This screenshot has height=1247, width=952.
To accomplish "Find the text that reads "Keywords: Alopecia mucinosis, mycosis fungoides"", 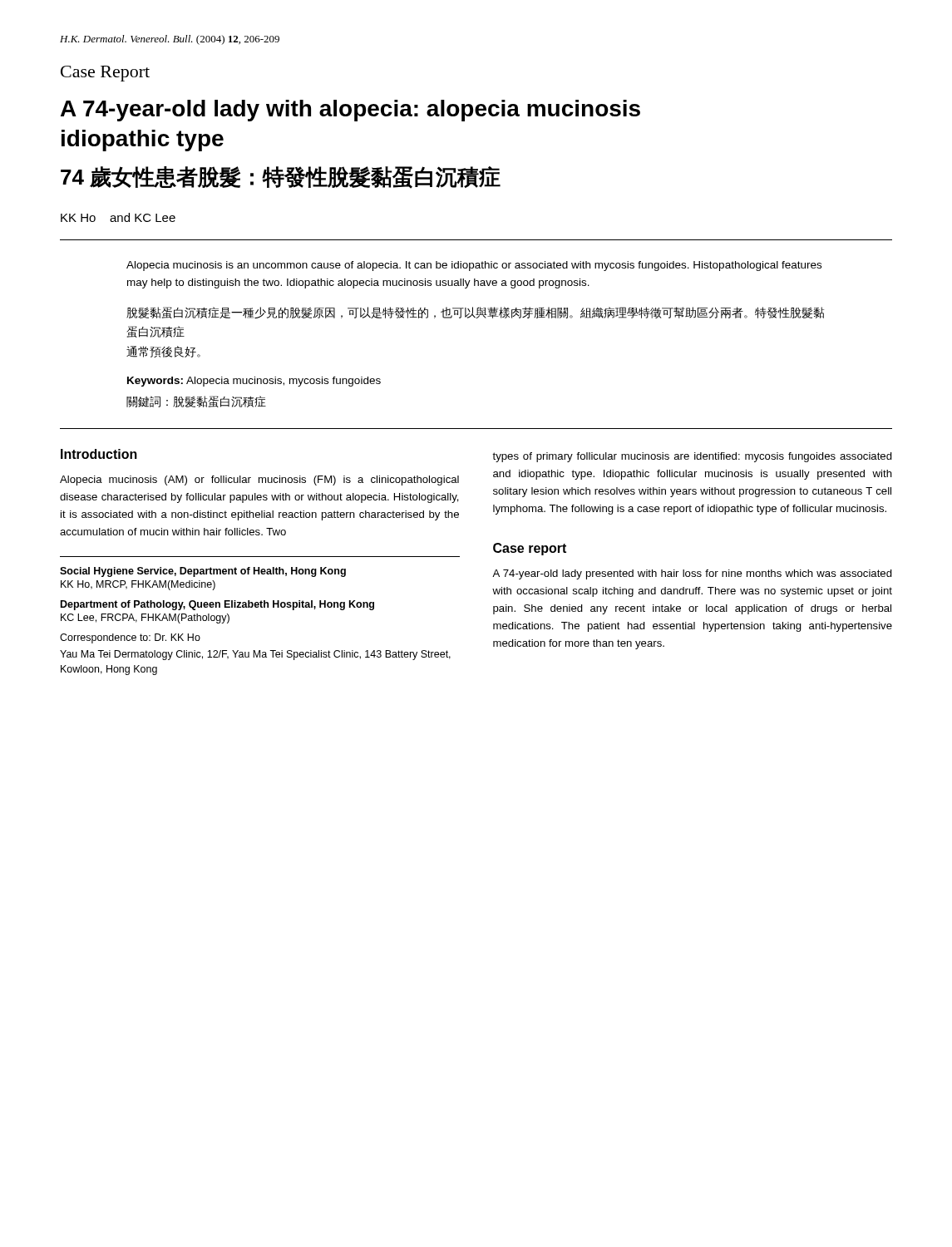I will 254,380.
